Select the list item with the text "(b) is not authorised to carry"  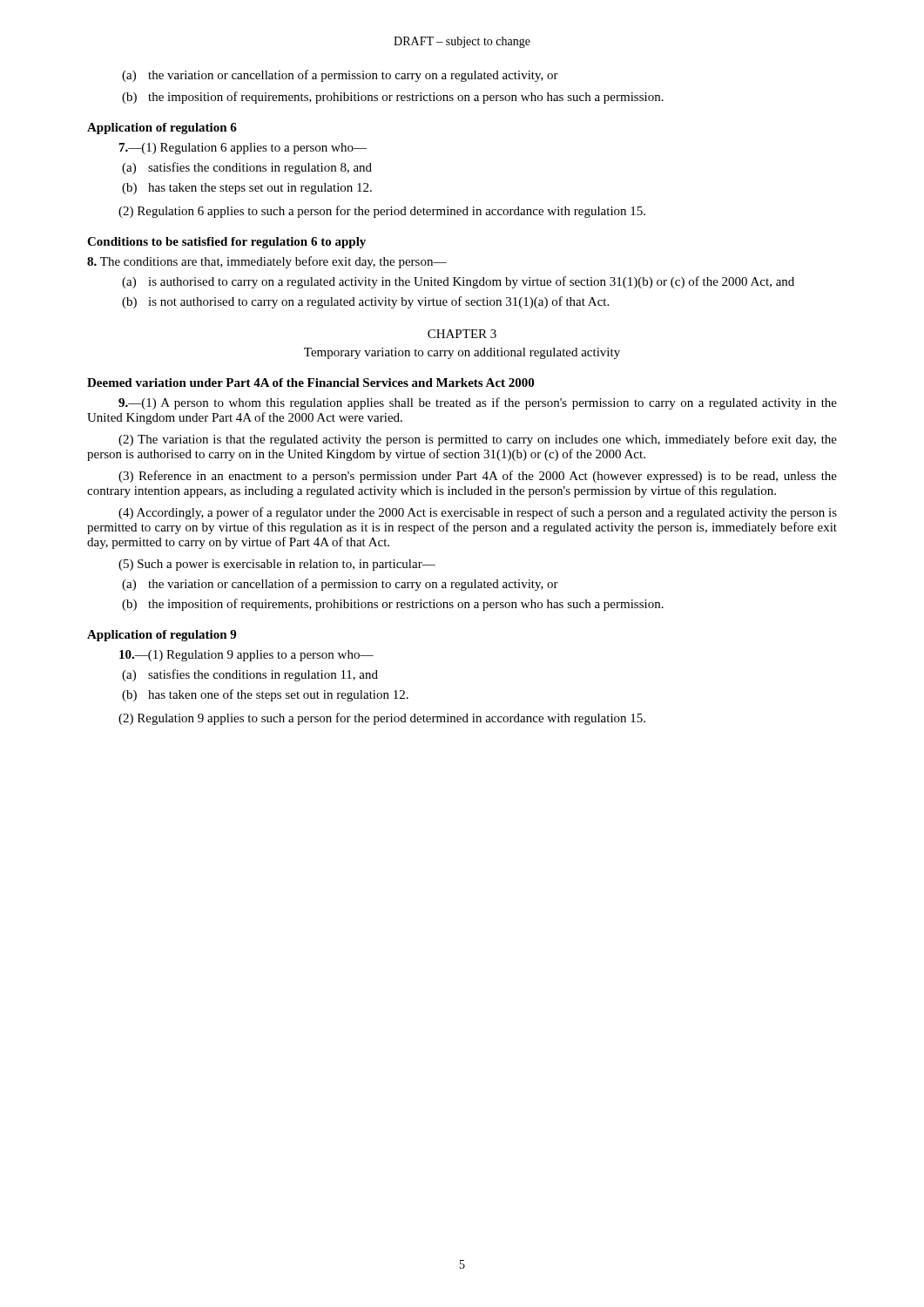click(x=479, y=302)
